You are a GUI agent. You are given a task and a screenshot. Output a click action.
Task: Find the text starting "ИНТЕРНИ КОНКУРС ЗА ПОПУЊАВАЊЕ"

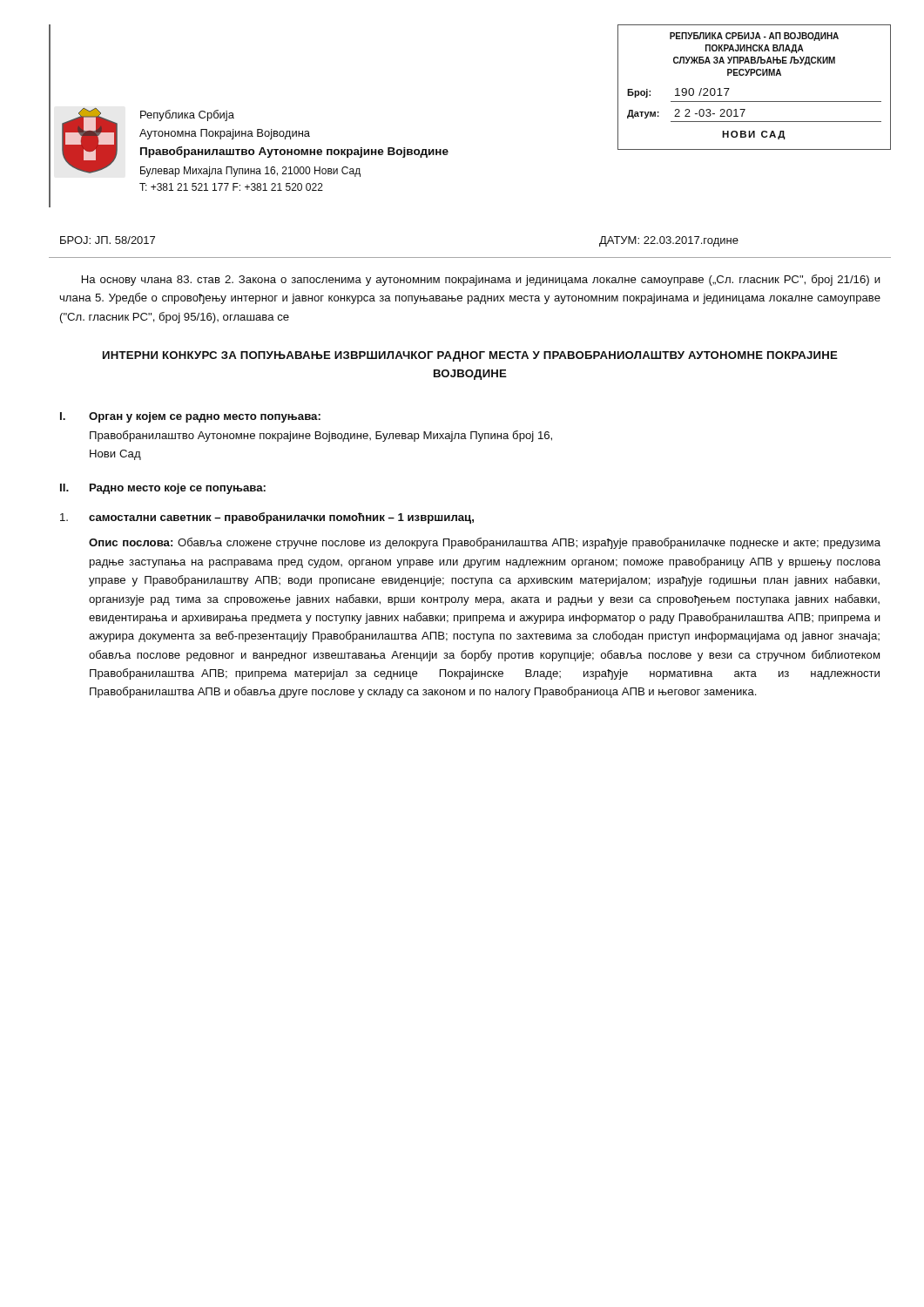click(x=470, y=364)
